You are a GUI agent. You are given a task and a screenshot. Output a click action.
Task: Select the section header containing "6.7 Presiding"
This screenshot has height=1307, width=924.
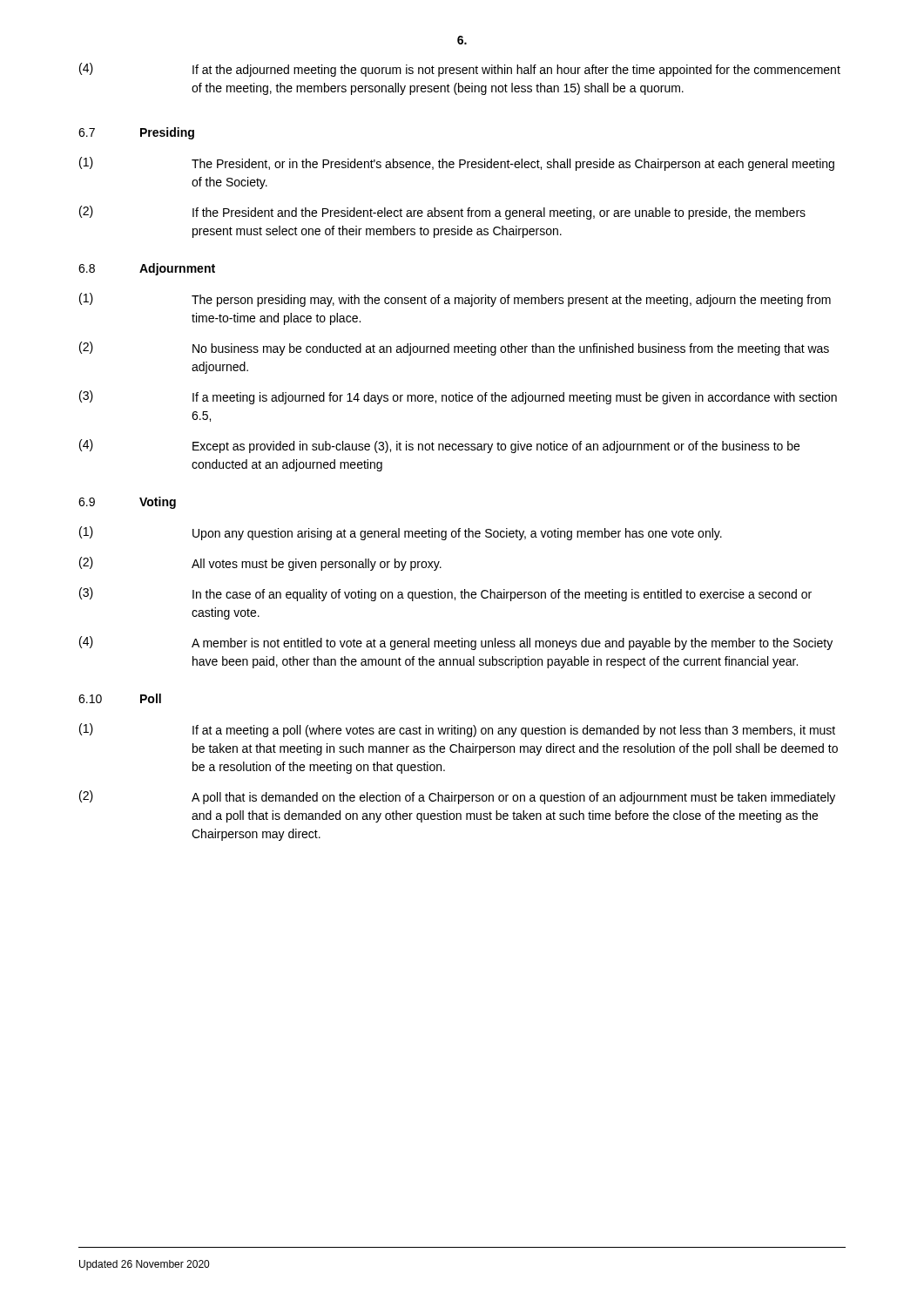click(x=137, y=132)
